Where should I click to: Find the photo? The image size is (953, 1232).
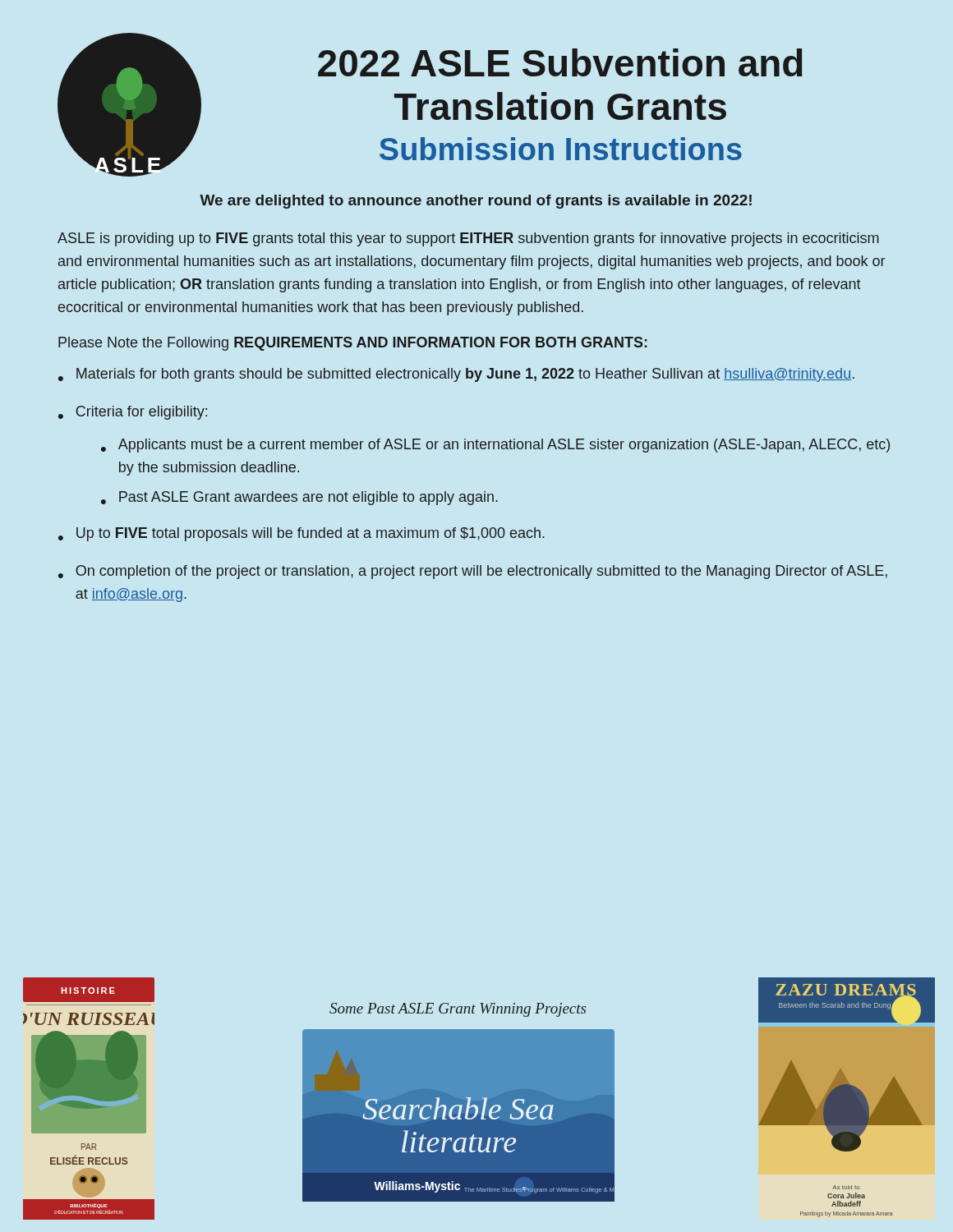tap(476, 1101)
